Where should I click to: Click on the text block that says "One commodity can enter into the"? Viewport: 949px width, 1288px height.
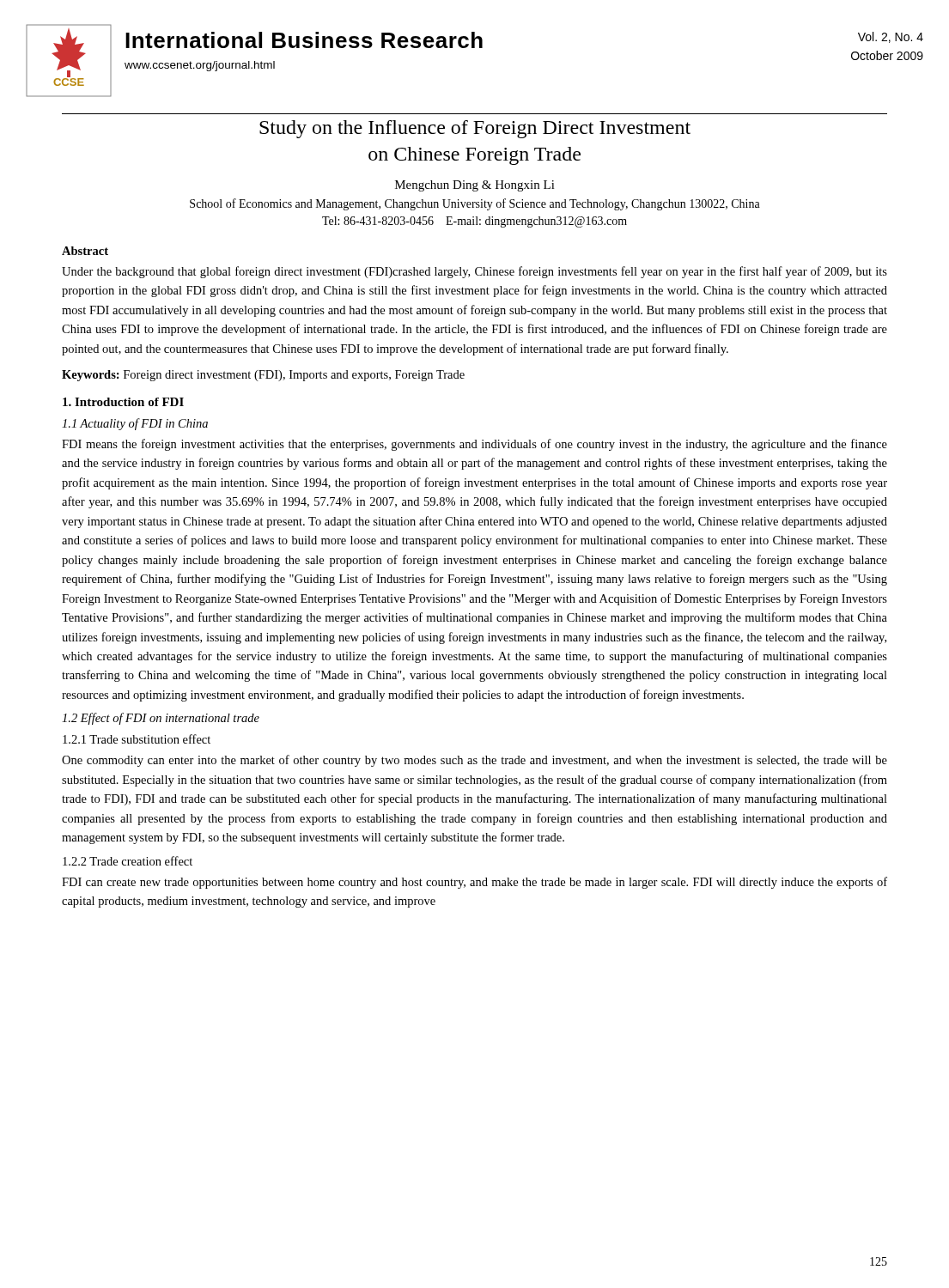coord(474,799)
